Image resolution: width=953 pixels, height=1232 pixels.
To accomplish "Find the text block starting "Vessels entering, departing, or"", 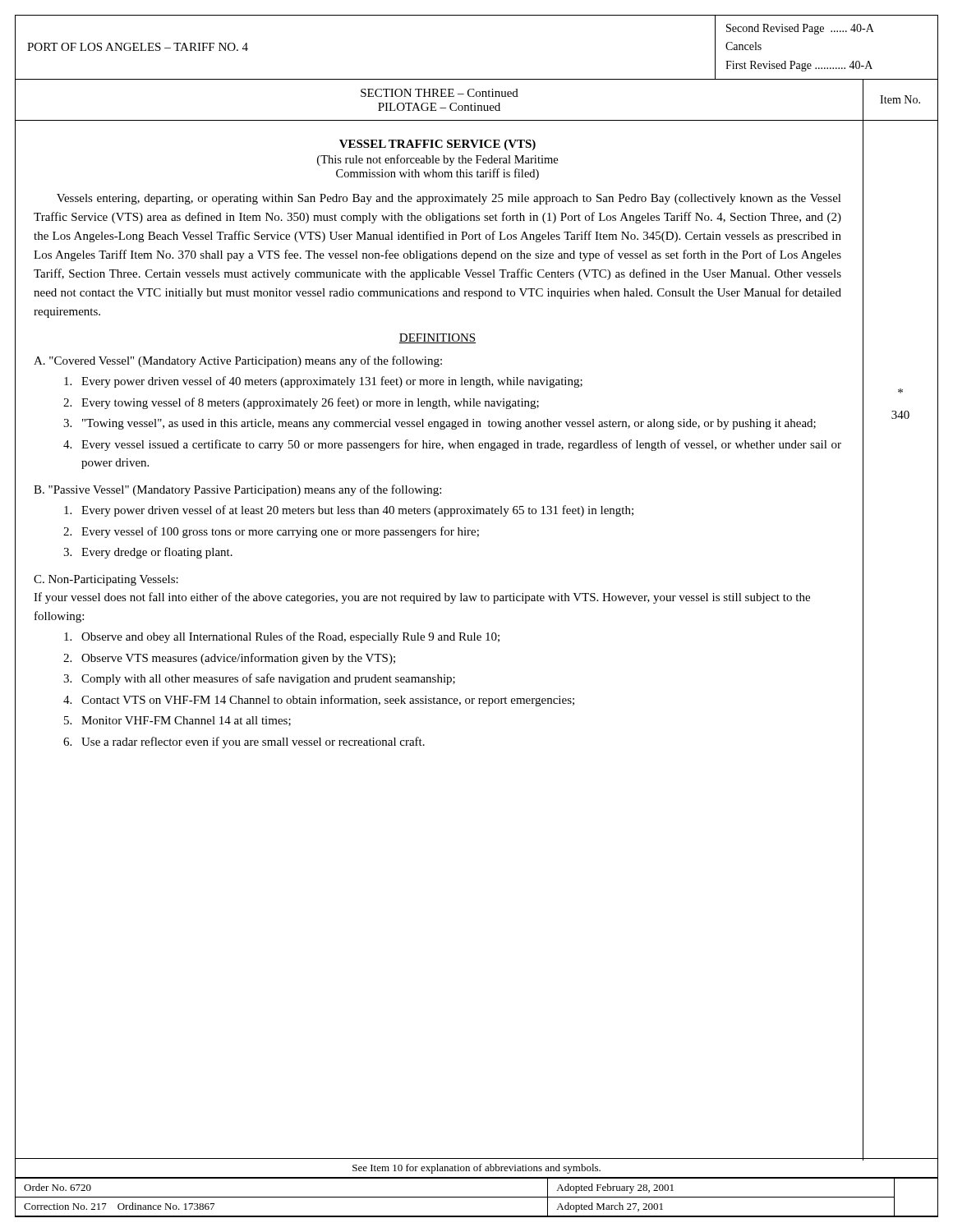I will pyautogui.click(x=437, y=255).
